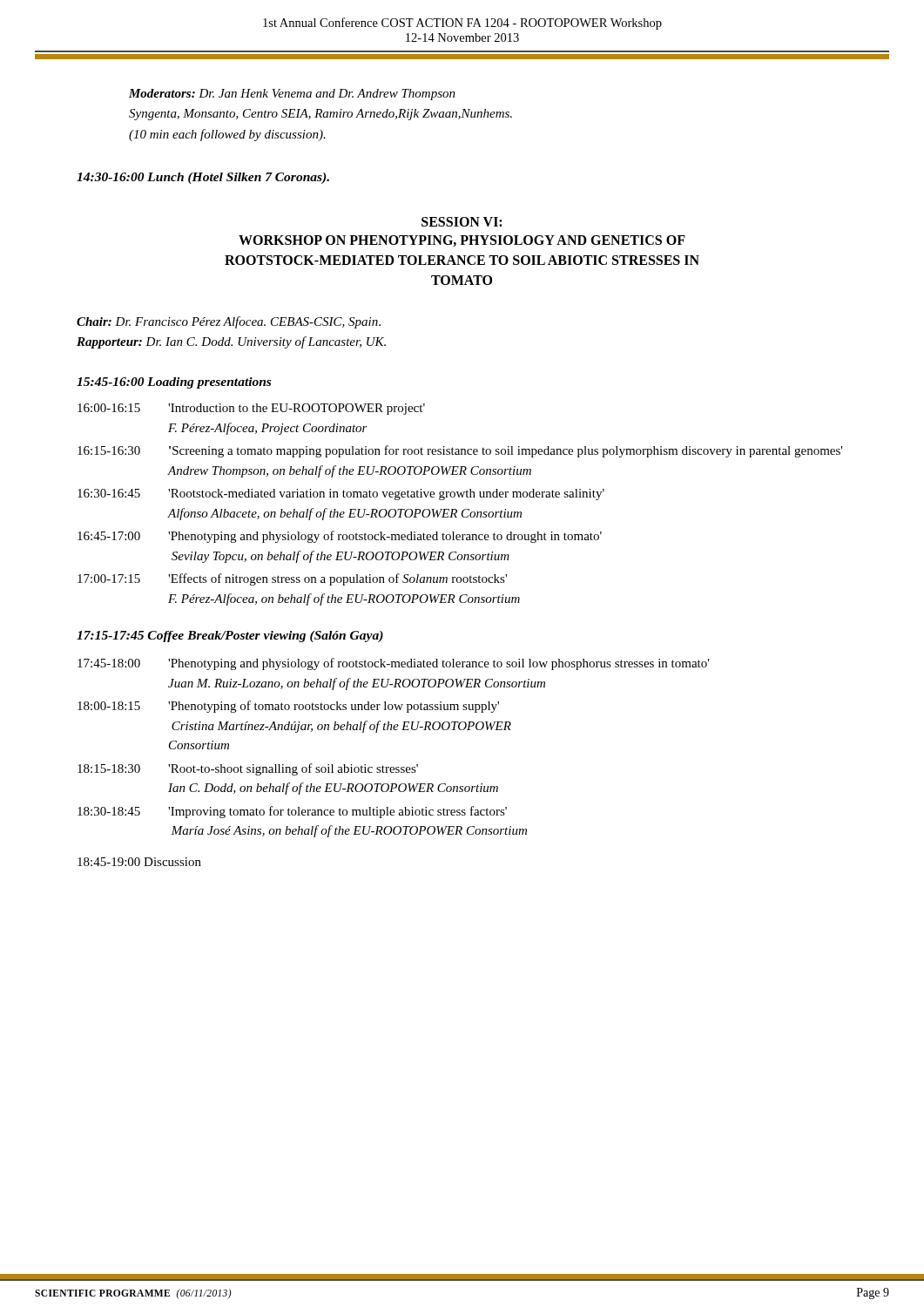
Task: Locate the text starting "18:45-19:00 Discussion"
Action: pos(139,862)
